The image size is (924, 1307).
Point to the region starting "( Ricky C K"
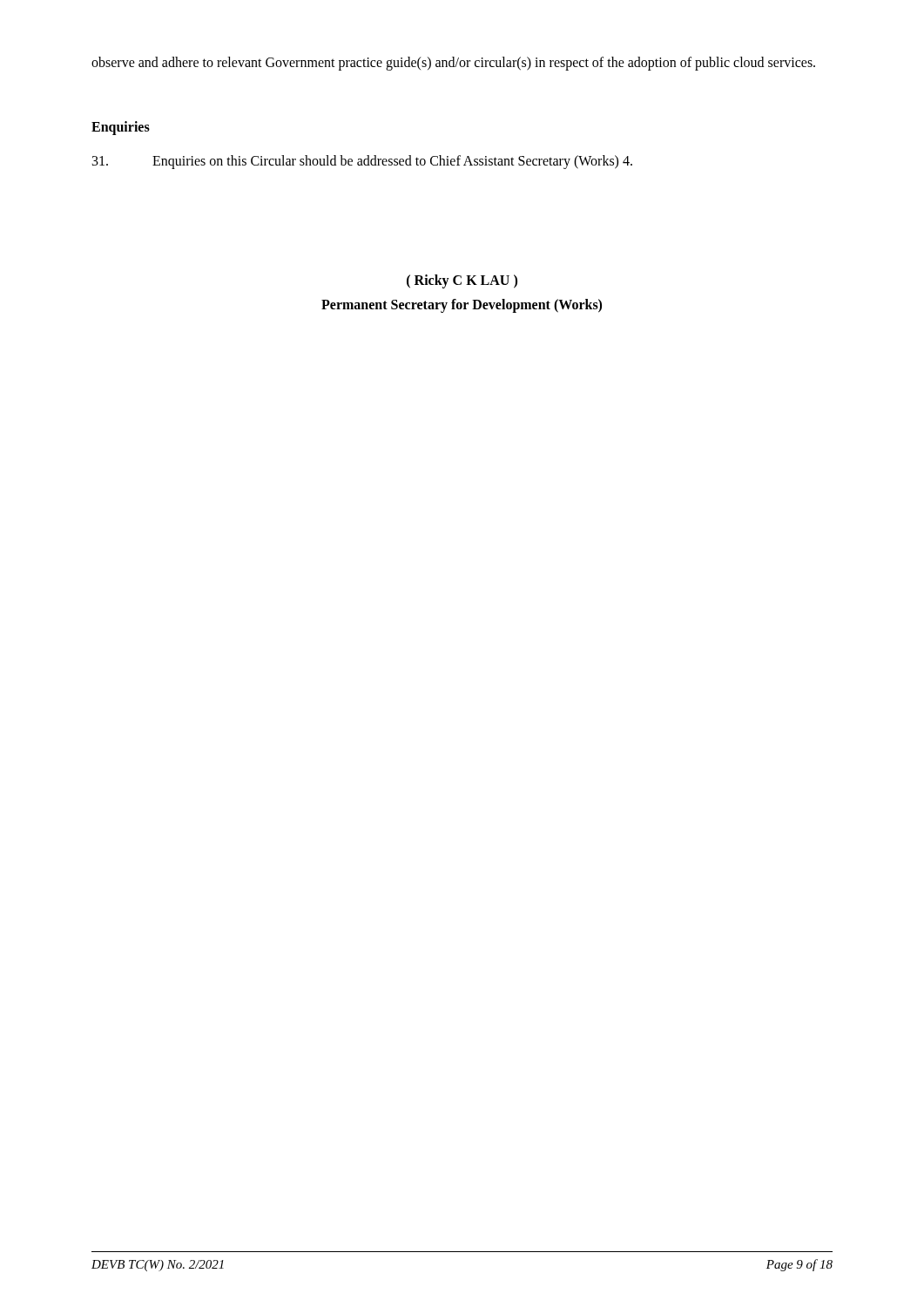coord(462,292)
